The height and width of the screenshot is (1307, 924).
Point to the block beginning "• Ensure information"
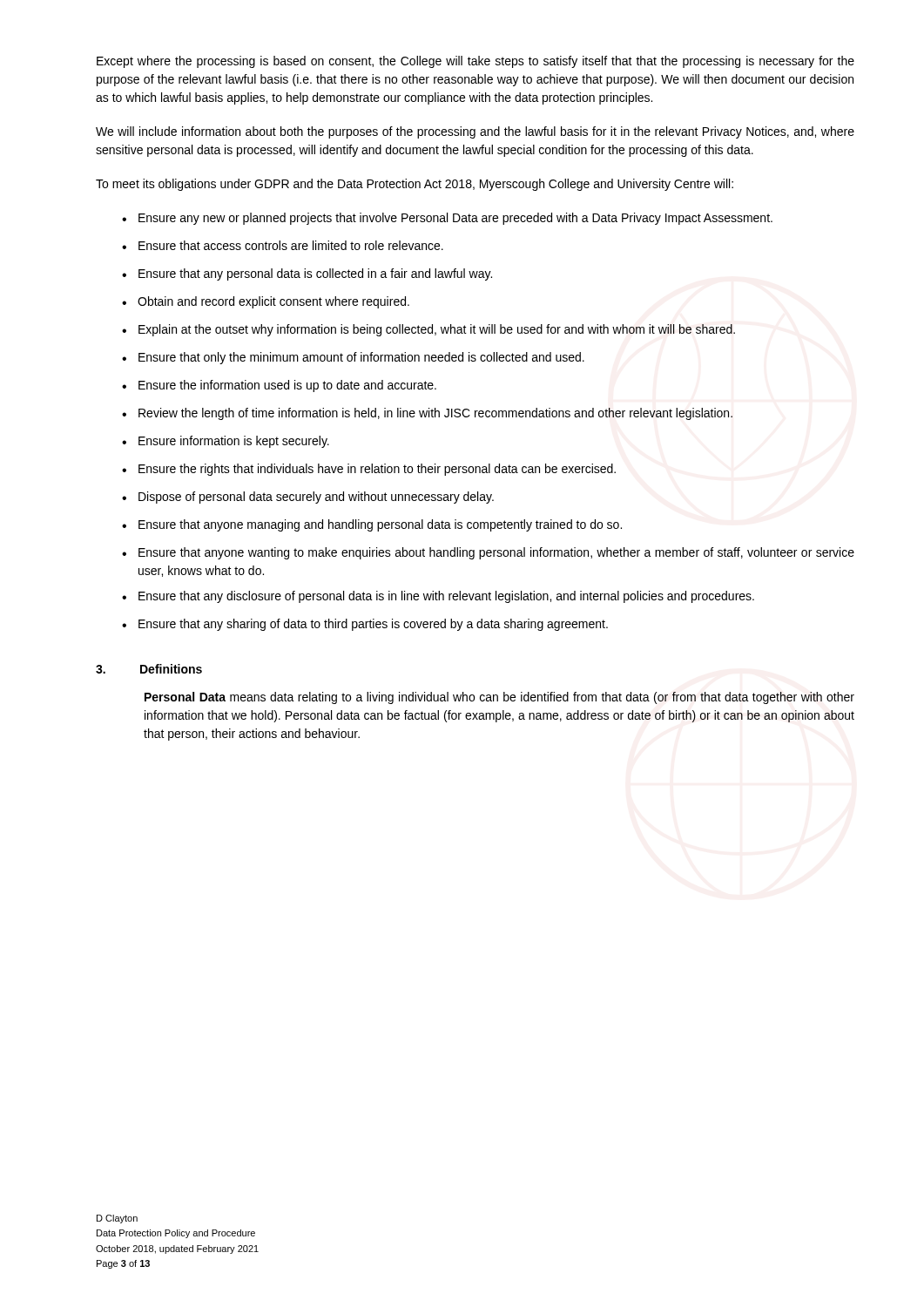(x=226, y=442)
